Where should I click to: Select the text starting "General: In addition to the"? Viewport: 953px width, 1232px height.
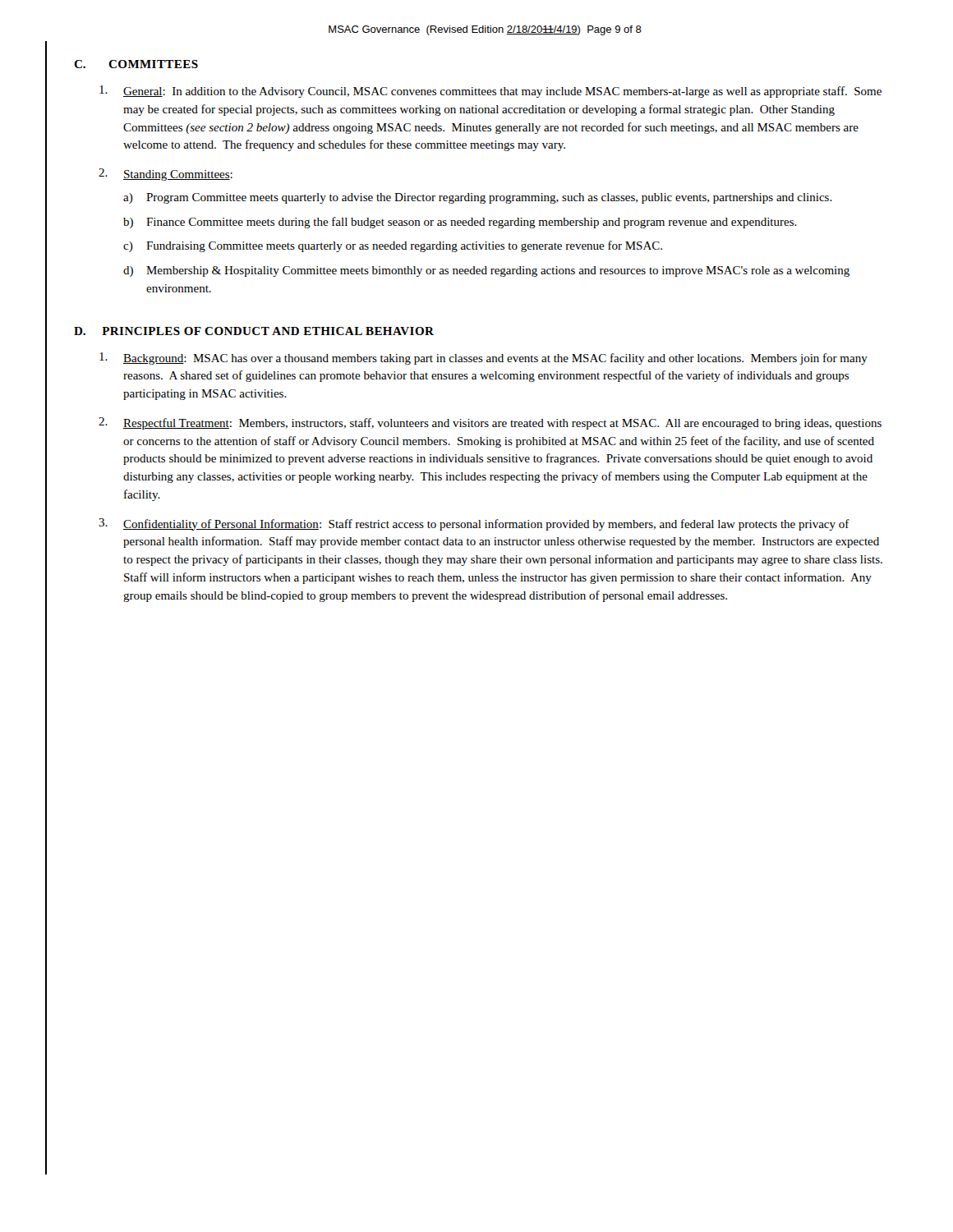(x=495, y=119)
